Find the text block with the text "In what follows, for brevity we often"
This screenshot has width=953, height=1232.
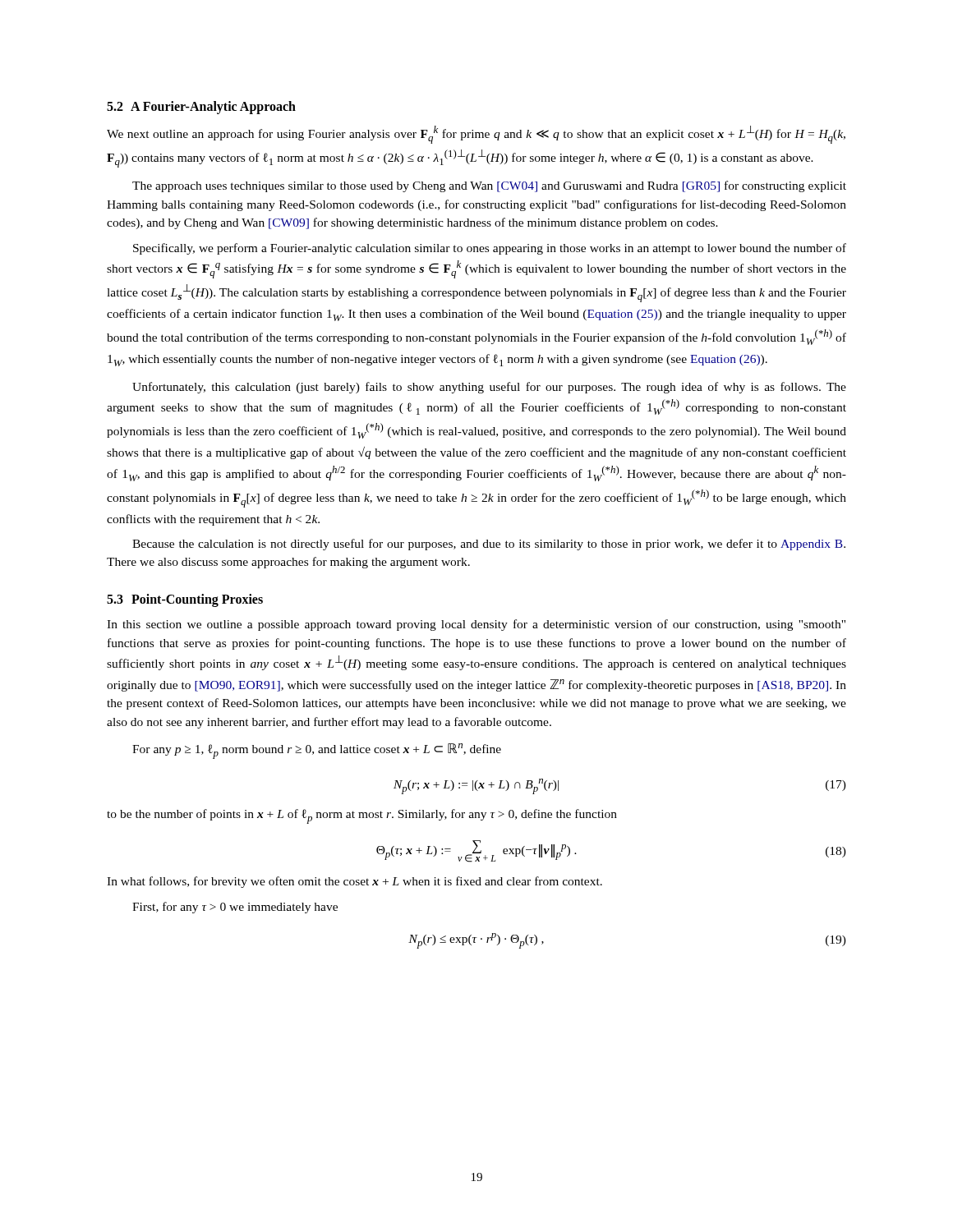476,882
